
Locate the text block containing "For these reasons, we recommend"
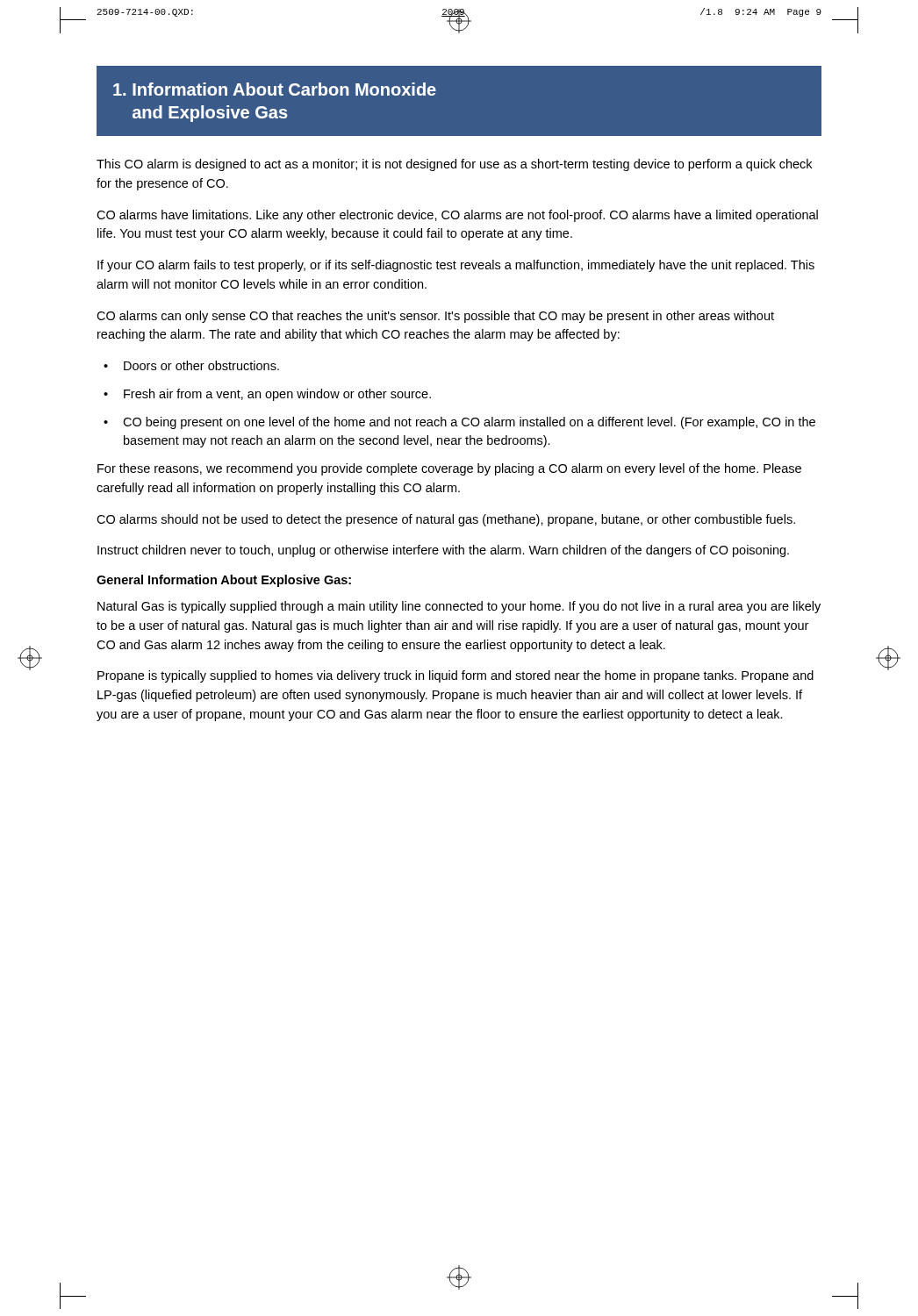pyautogui.click(x=449, y=478)
